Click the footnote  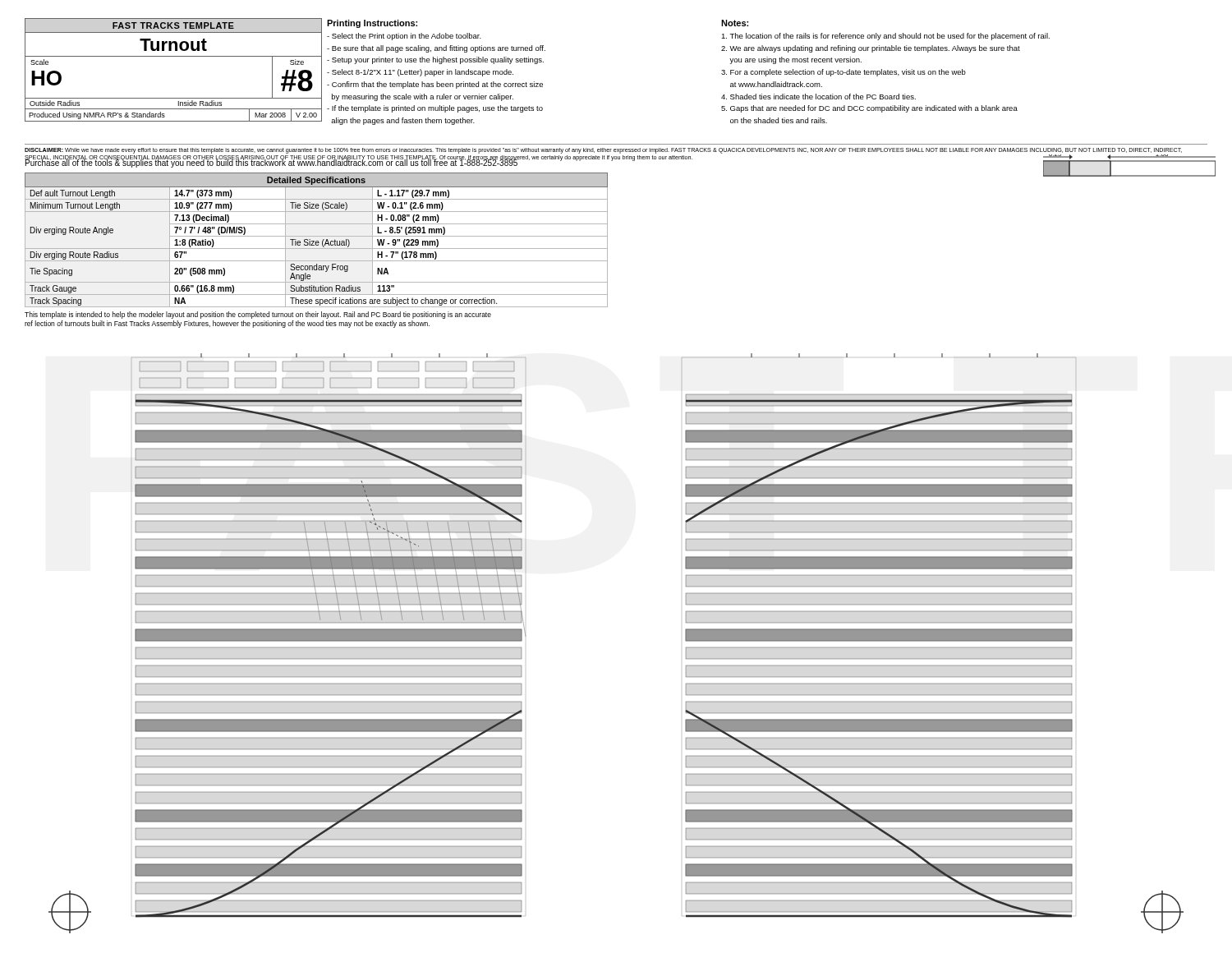(603, 154)
